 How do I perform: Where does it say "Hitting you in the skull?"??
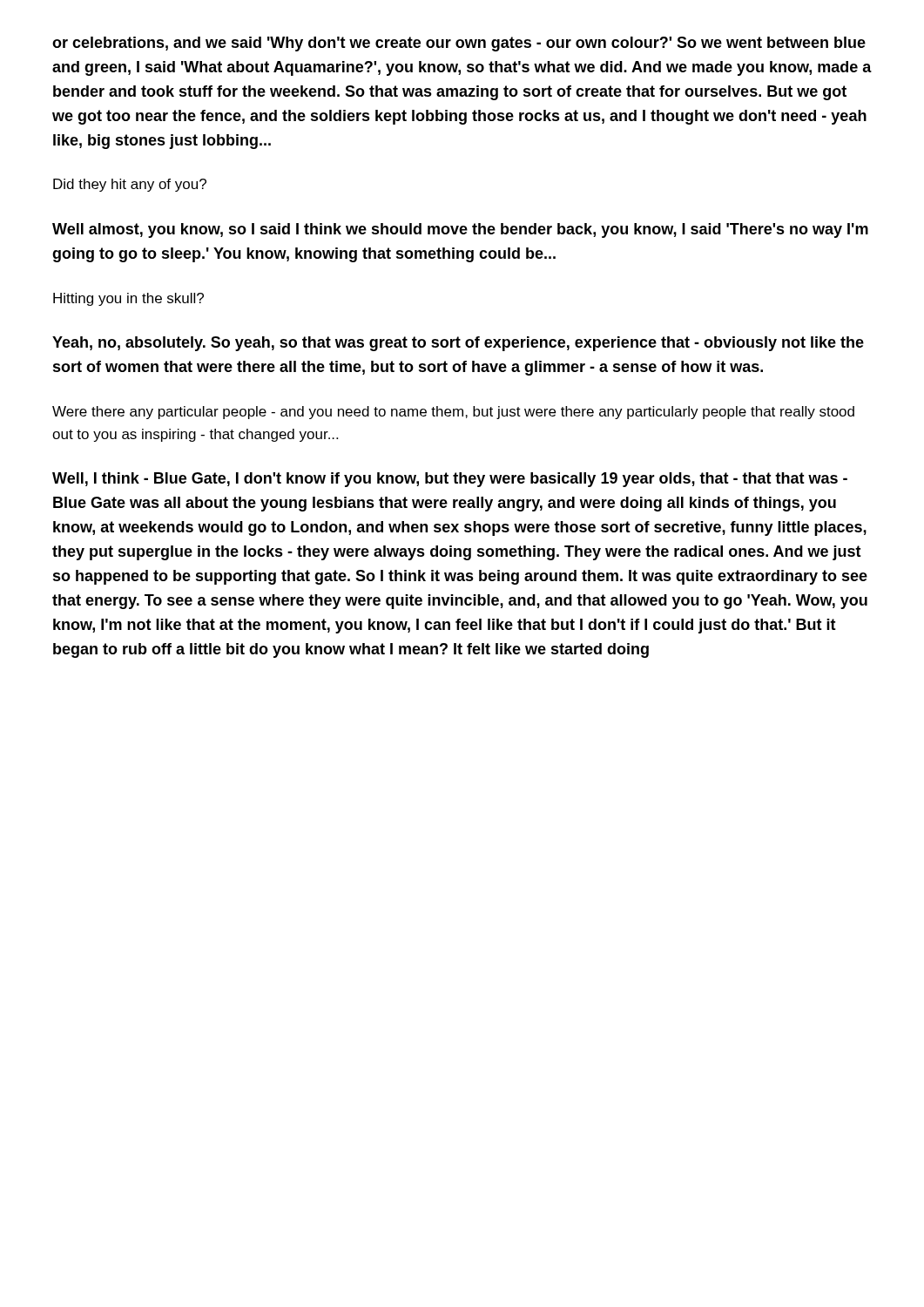click(128, 298)
